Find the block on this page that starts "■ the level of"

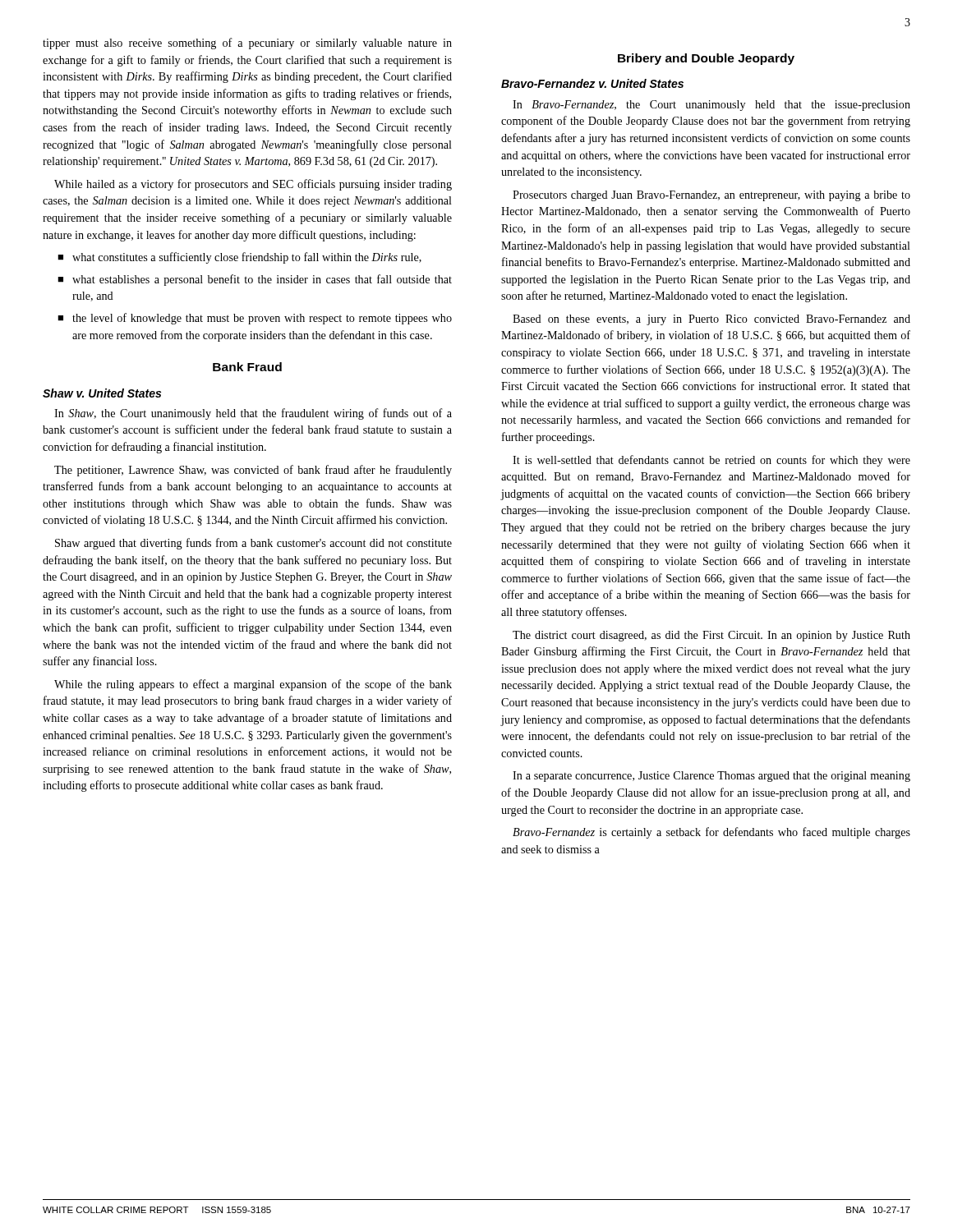tap(255, 326)
